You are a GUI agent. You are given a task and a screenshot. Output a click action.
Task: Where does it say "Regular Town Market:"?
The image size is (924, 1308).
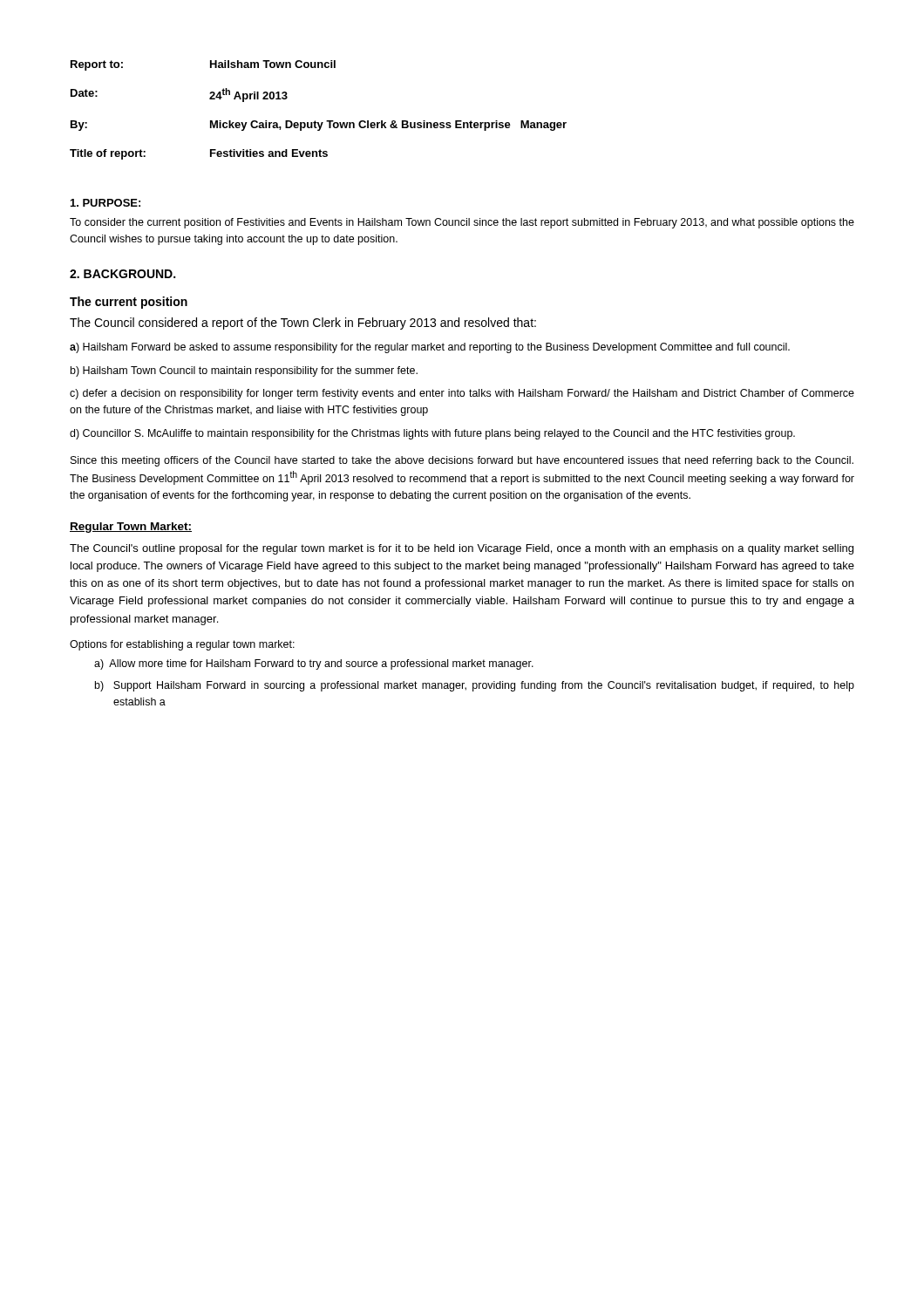[131, 526]
